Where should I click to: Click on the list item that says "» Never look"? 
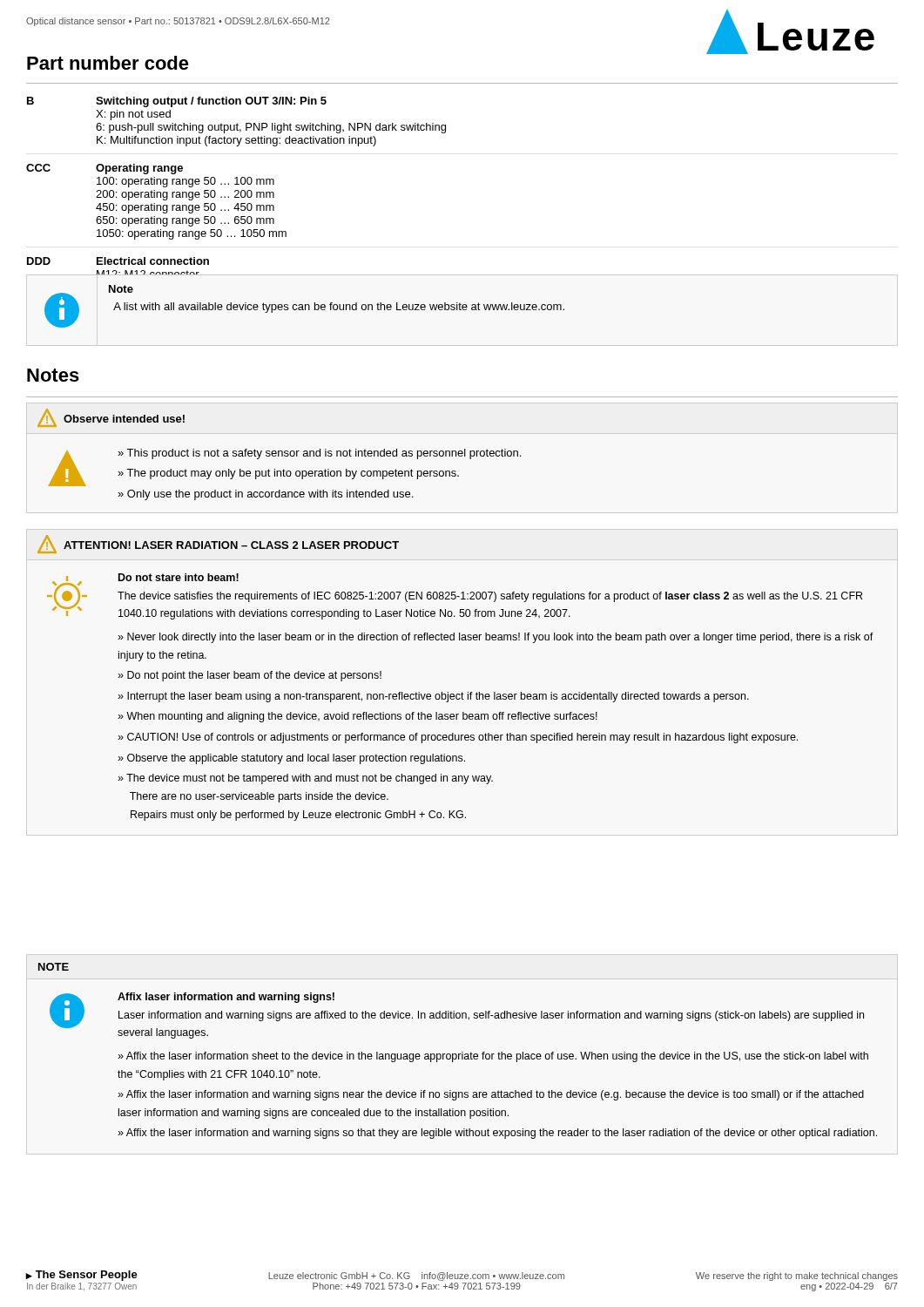coord(495,646)
